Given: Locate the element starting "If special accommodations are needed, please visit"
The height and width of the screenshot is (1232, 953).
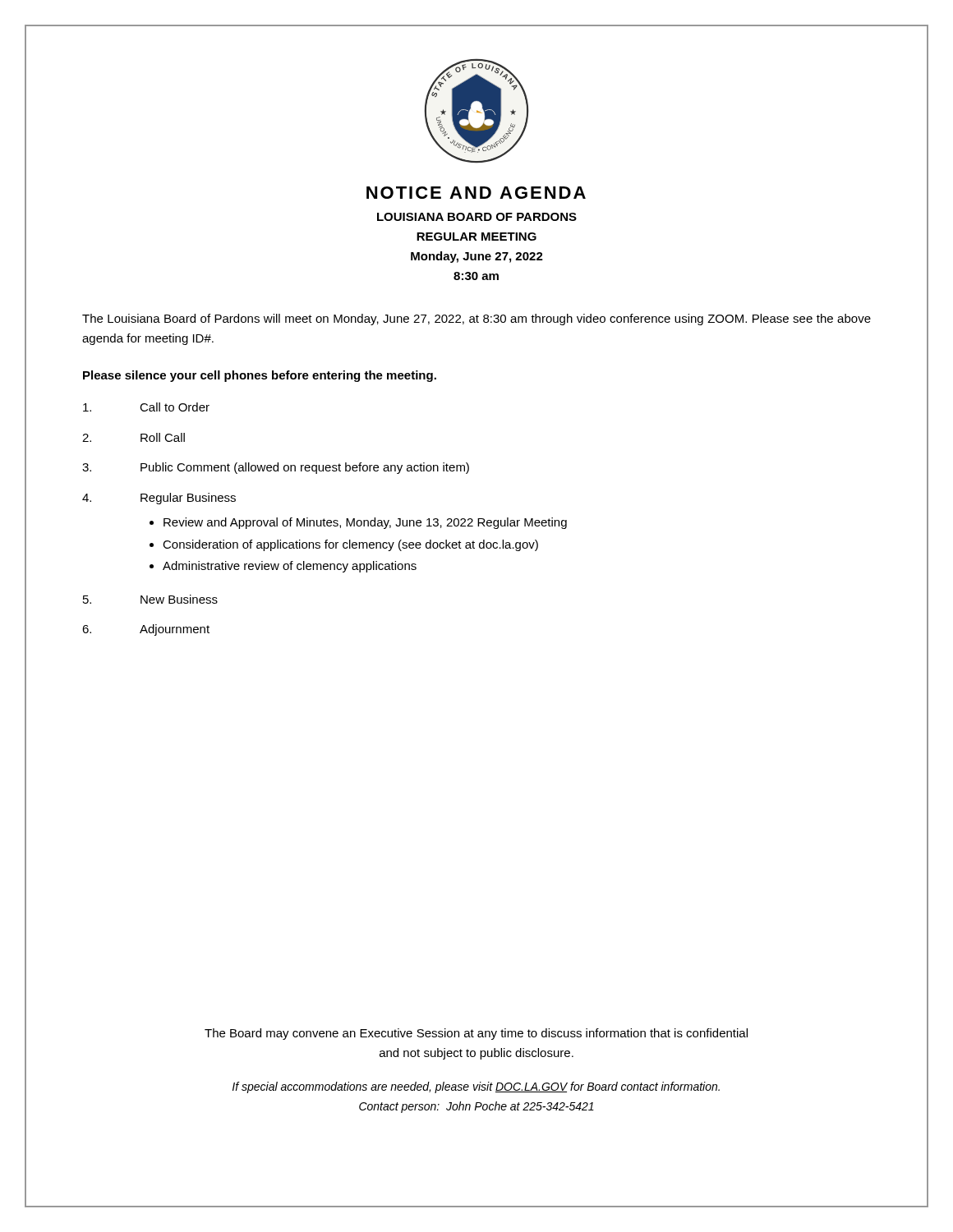Looking at the screenshot, I should pos(476,1097).
